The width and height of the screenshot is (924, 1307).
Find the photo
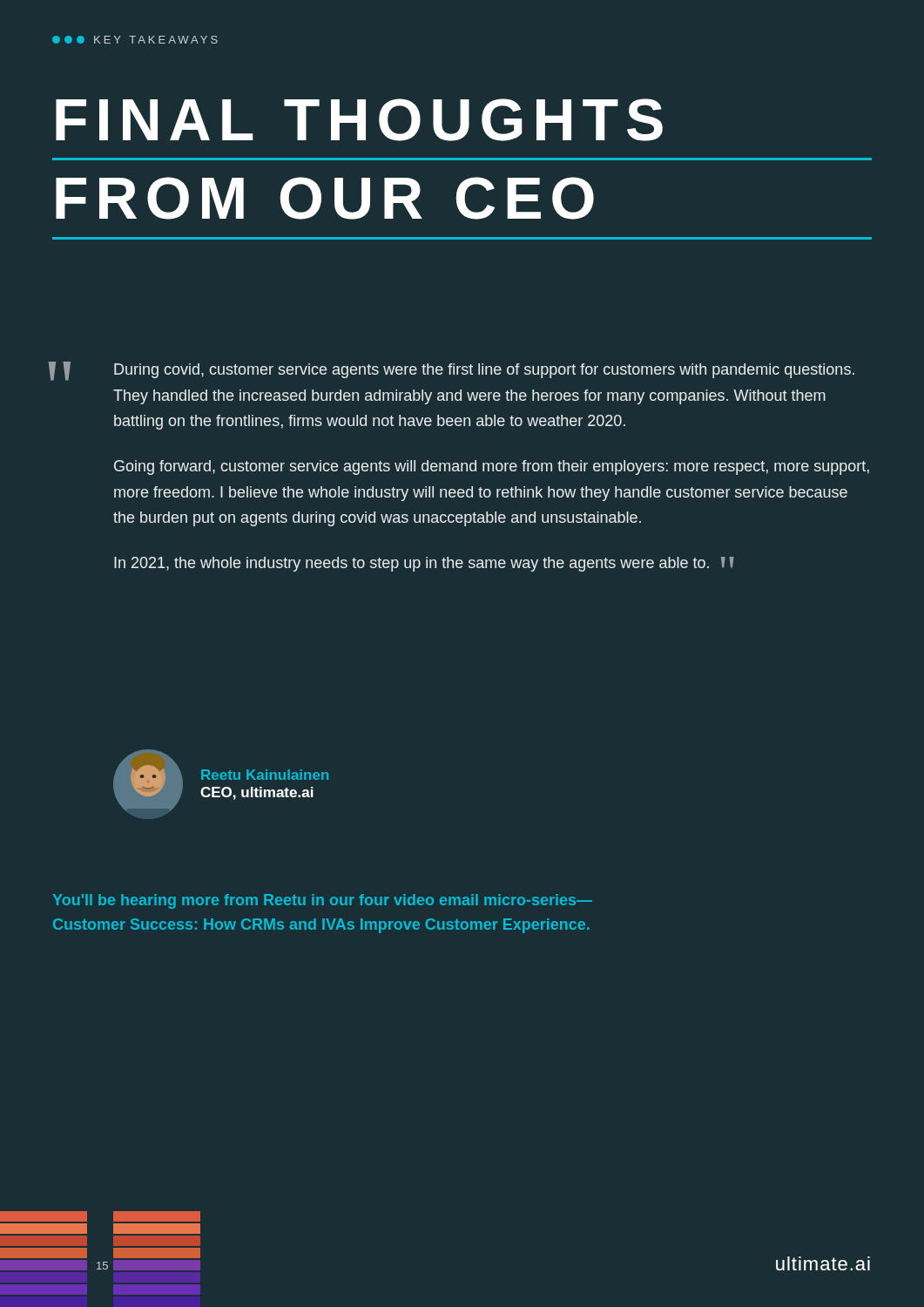coord(148,784)
